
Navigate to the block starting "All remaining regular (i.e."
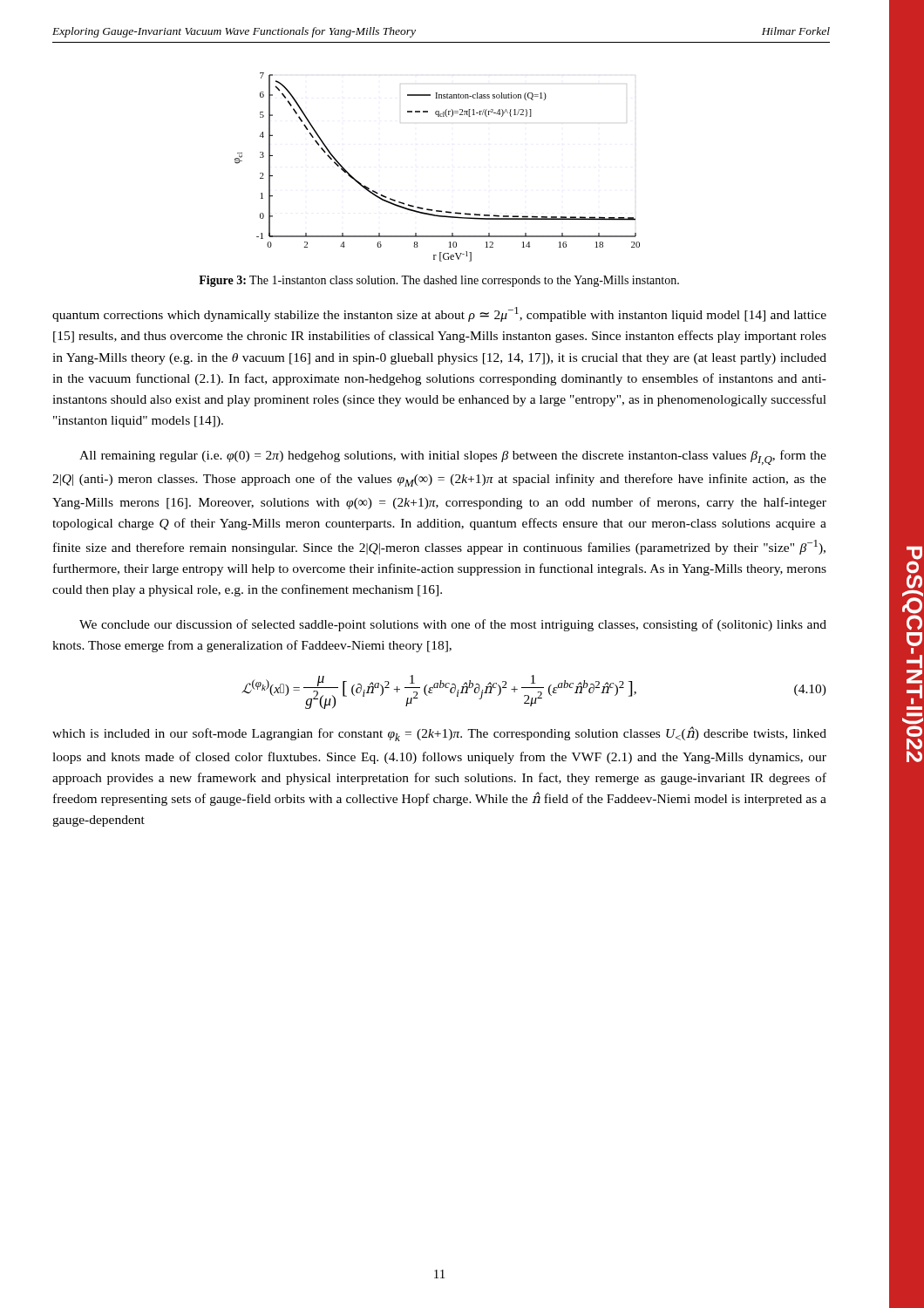click(x=439, y=522)
